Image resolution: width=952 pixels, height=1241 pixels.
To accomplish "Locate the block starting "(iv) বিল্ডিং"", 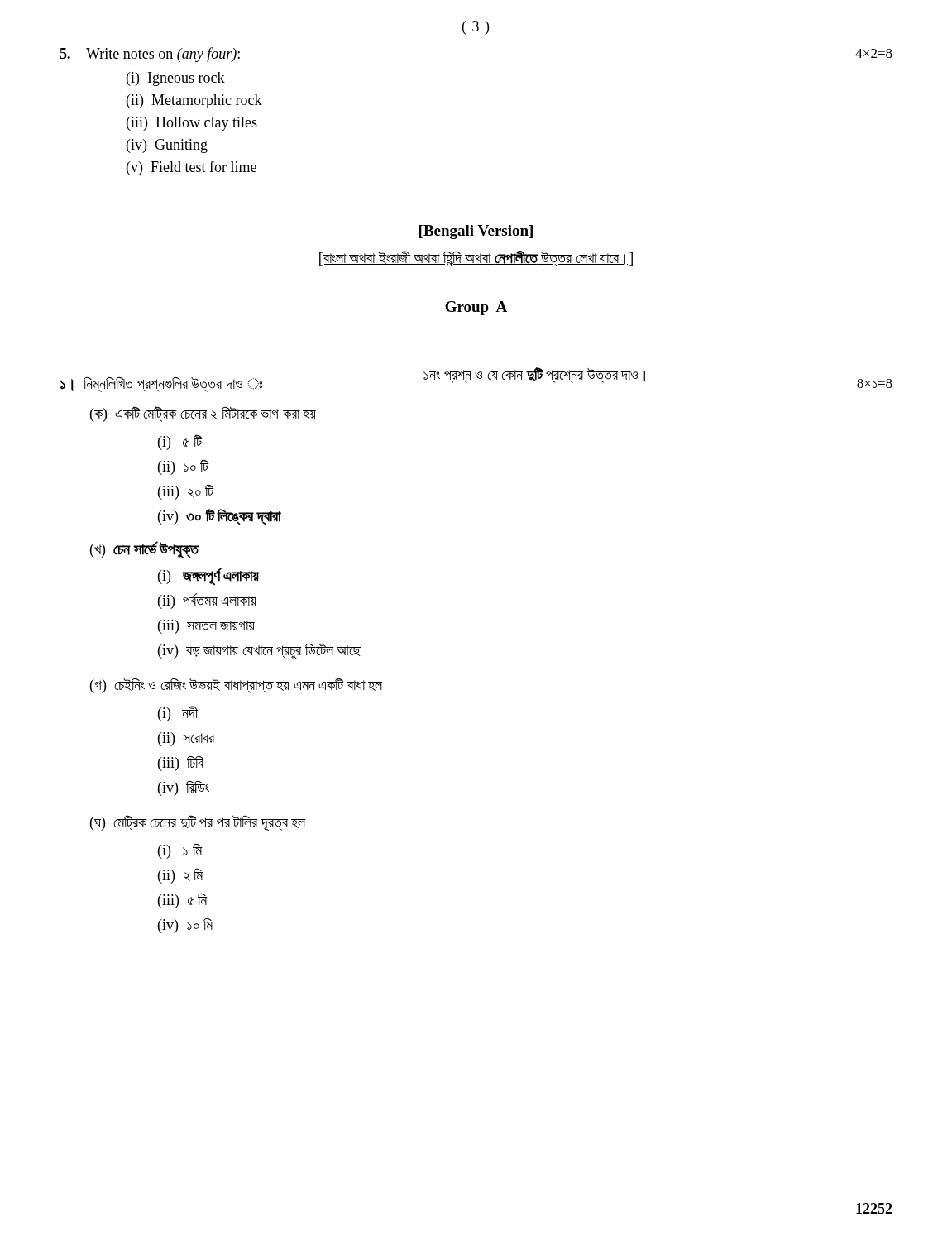I will point(183,788).
